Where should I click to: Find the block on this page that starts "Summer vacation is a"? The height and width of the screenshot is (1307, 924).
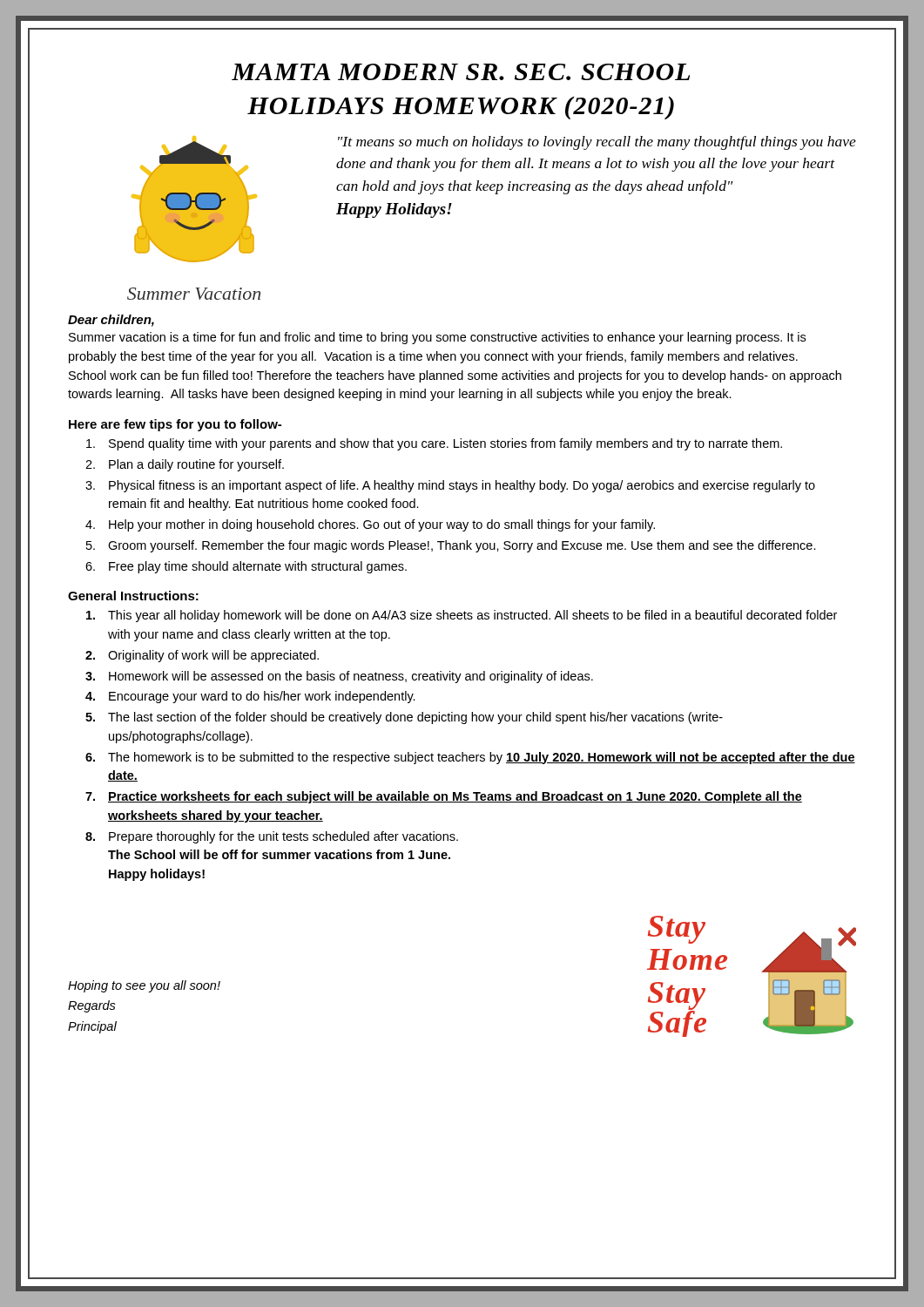pos(455,366)
